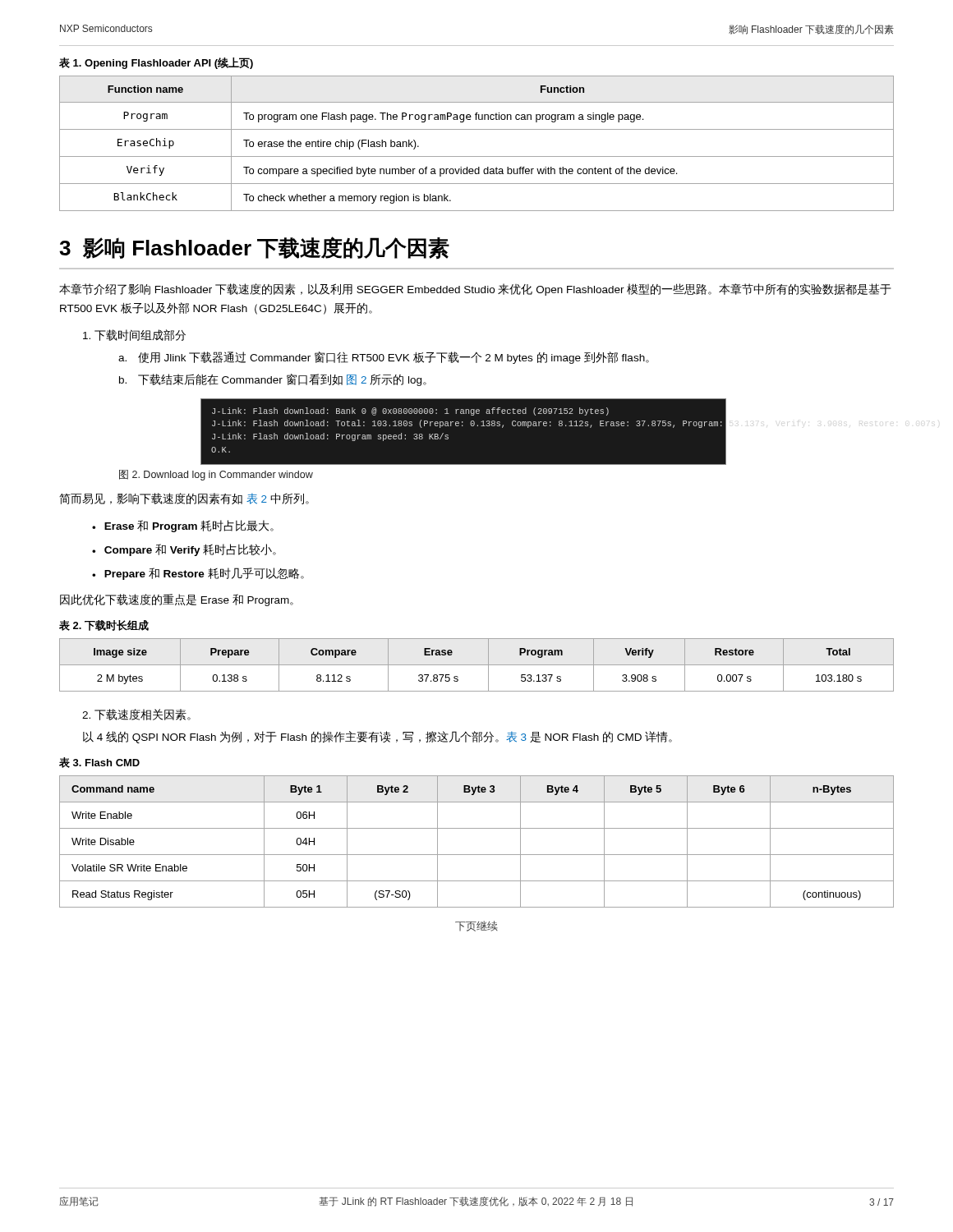953x1232 pixels.
Task: Locate the screenshot
Action: click(518, 431)
